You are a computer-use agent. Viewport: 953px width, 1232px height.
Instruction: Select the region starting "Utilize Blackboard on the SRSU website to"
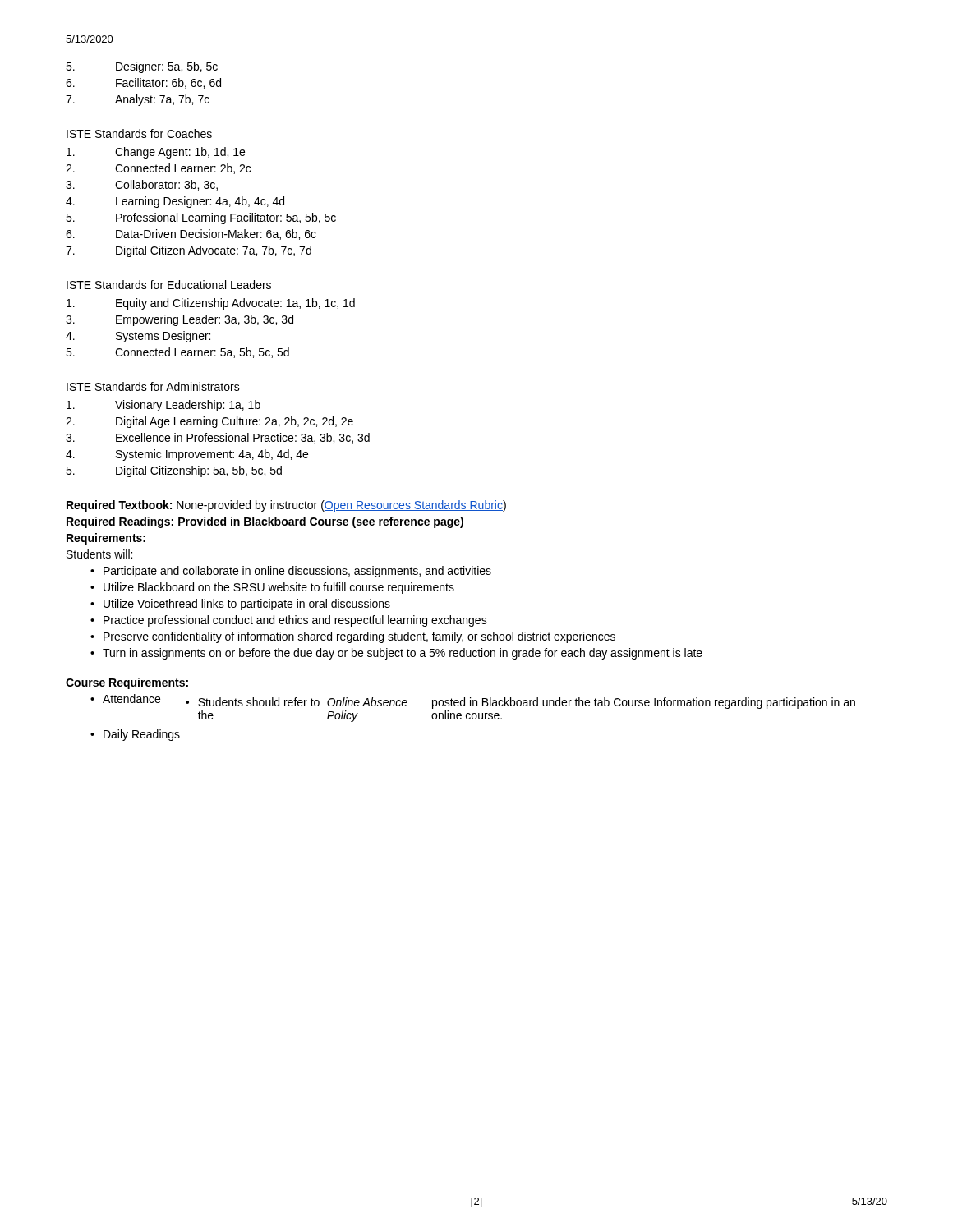(278, 587)
